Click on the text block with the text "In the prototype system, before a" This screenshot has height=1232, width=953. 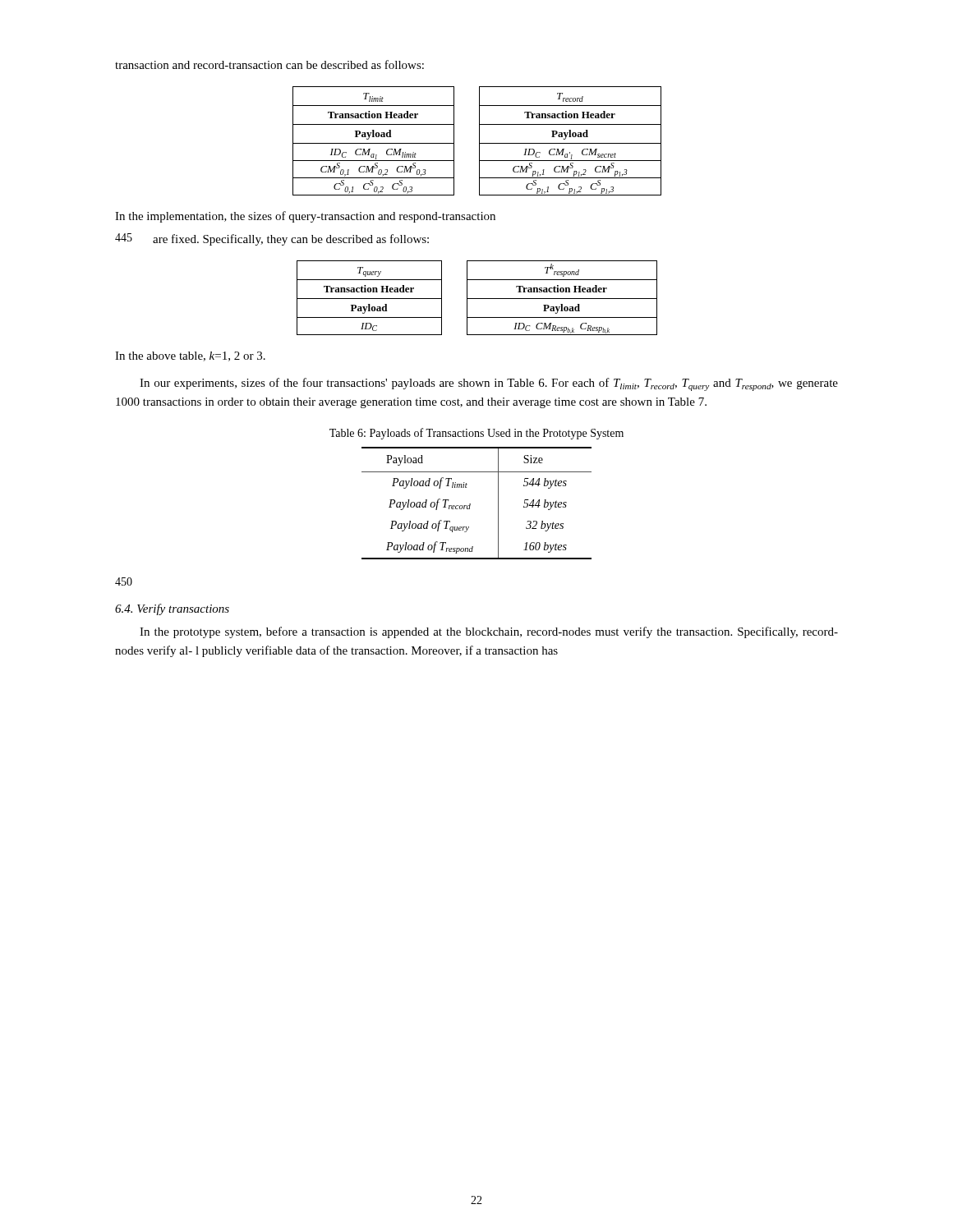[x=476, y=641]
